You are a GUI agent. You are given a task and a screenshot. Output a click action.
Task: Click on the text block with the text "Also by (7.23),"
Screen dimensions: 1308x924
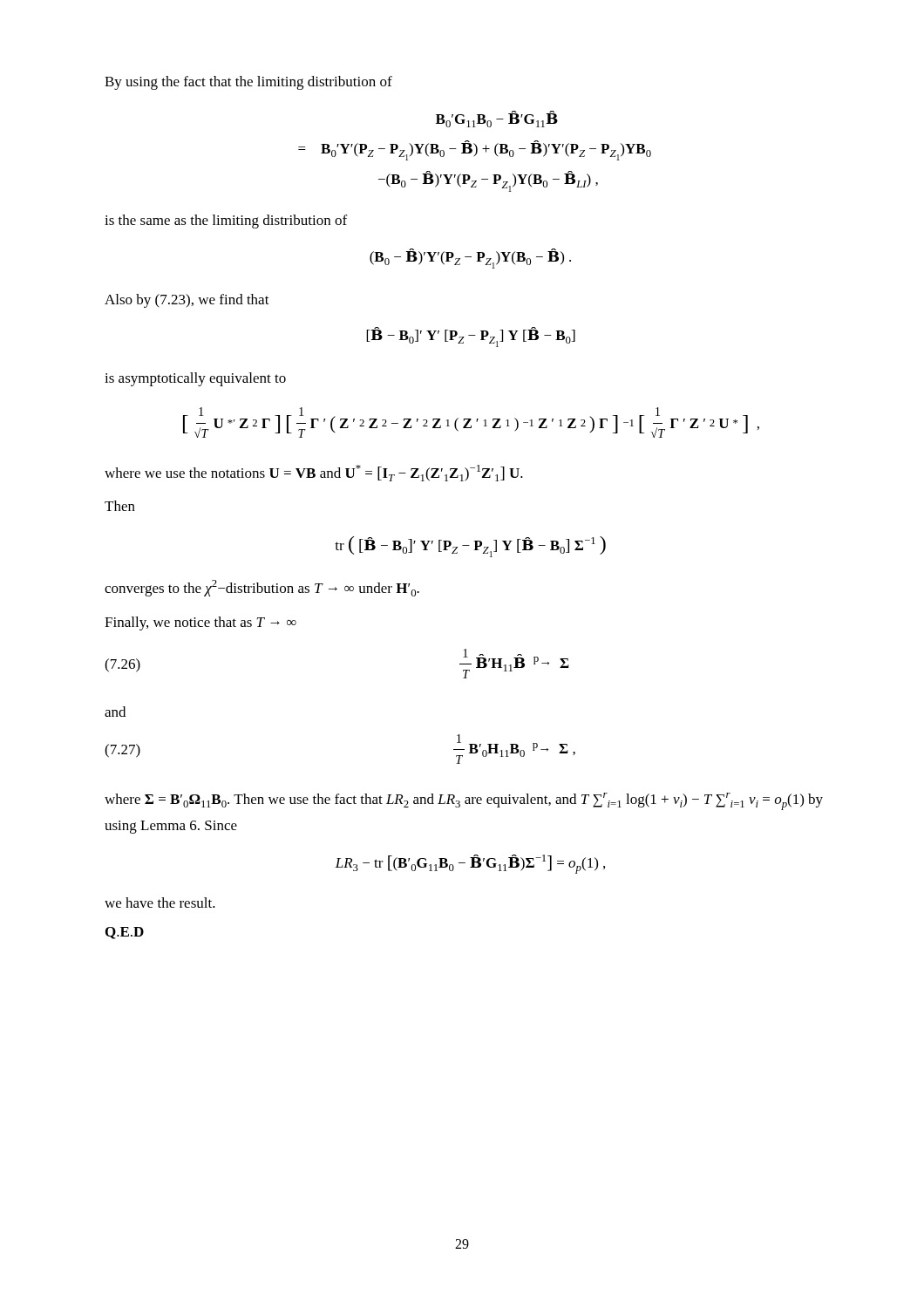(187, 299)
